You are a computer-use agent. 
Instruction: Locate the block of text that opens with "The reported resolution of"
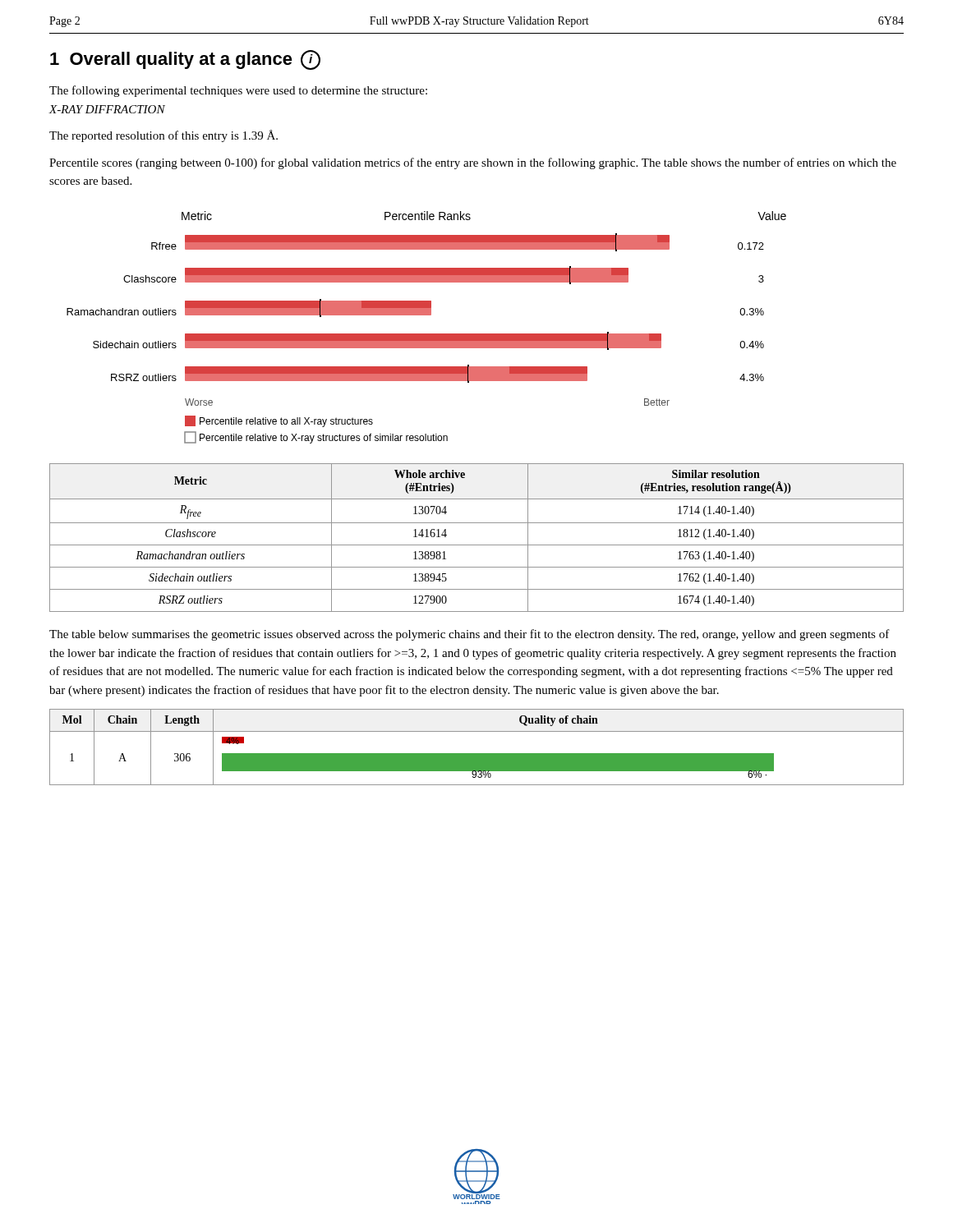164,136
